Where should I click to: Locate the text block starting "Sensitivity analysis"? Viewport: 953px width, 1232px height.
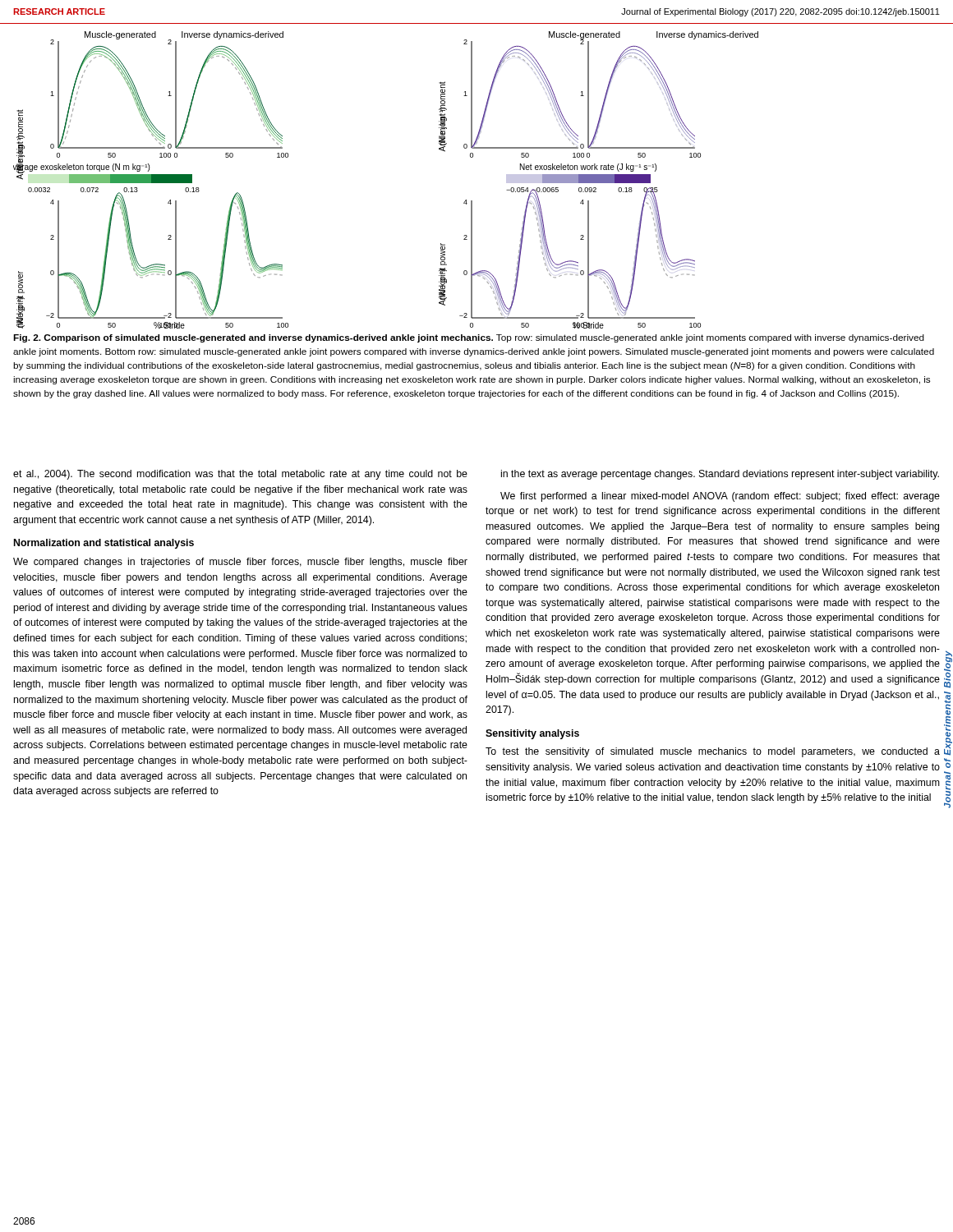click(533, 733)
